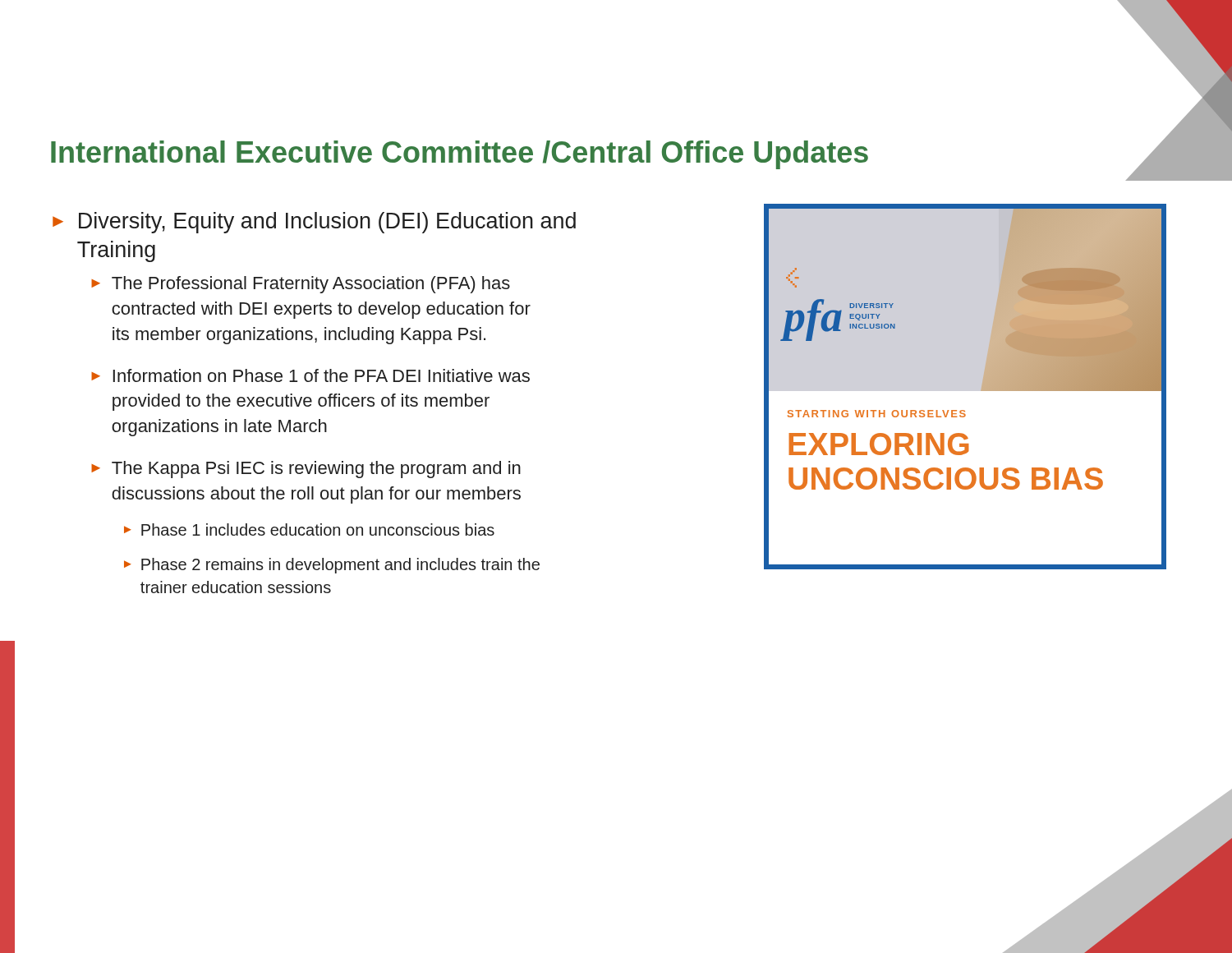Navigate to the text starting "► Phase 1 includes"
Viewport: 1232px width, 953px height.
[x=308, y=530]
